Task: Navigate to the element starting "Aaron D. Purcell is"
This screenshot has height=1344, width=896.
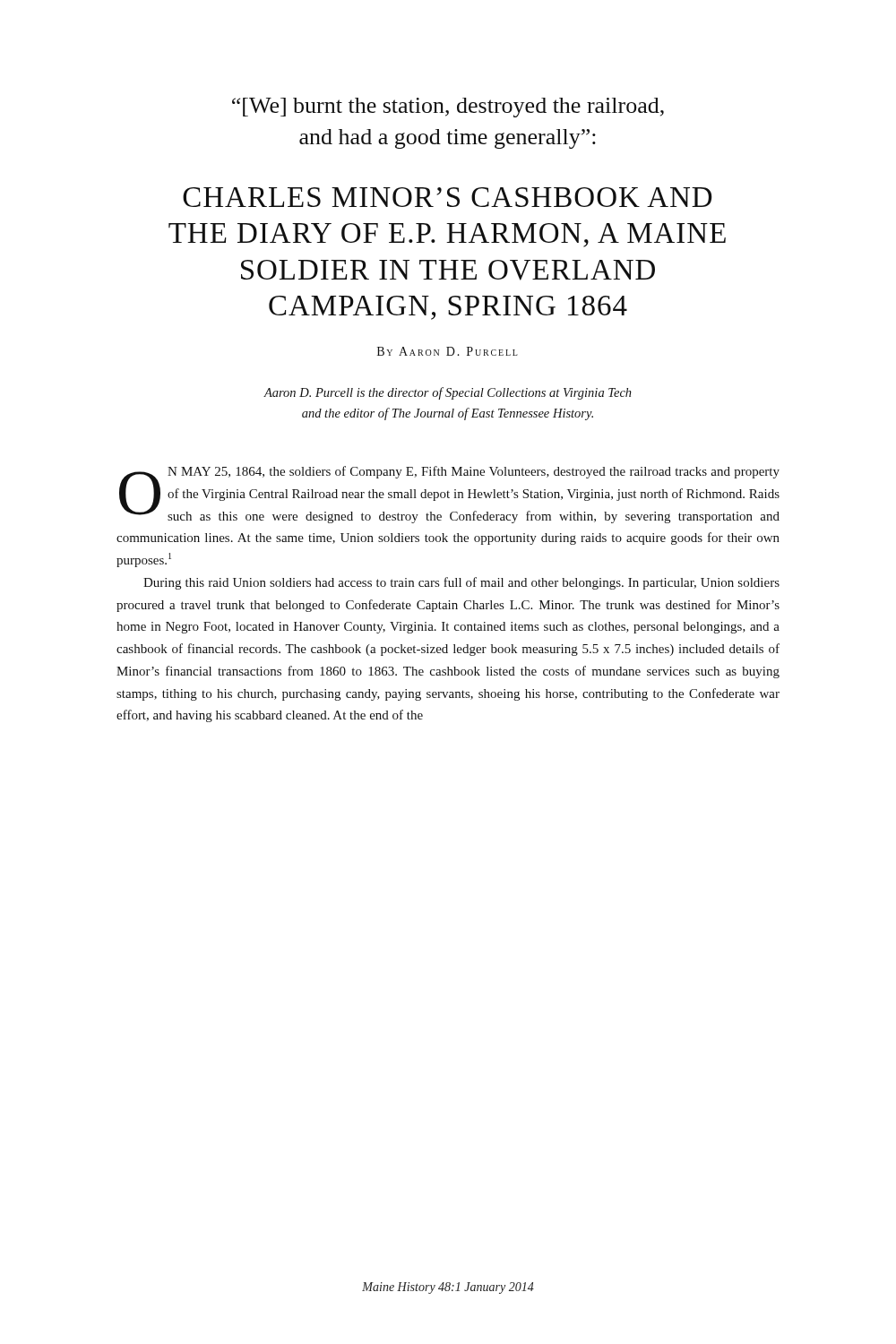Action: [448, 403]
